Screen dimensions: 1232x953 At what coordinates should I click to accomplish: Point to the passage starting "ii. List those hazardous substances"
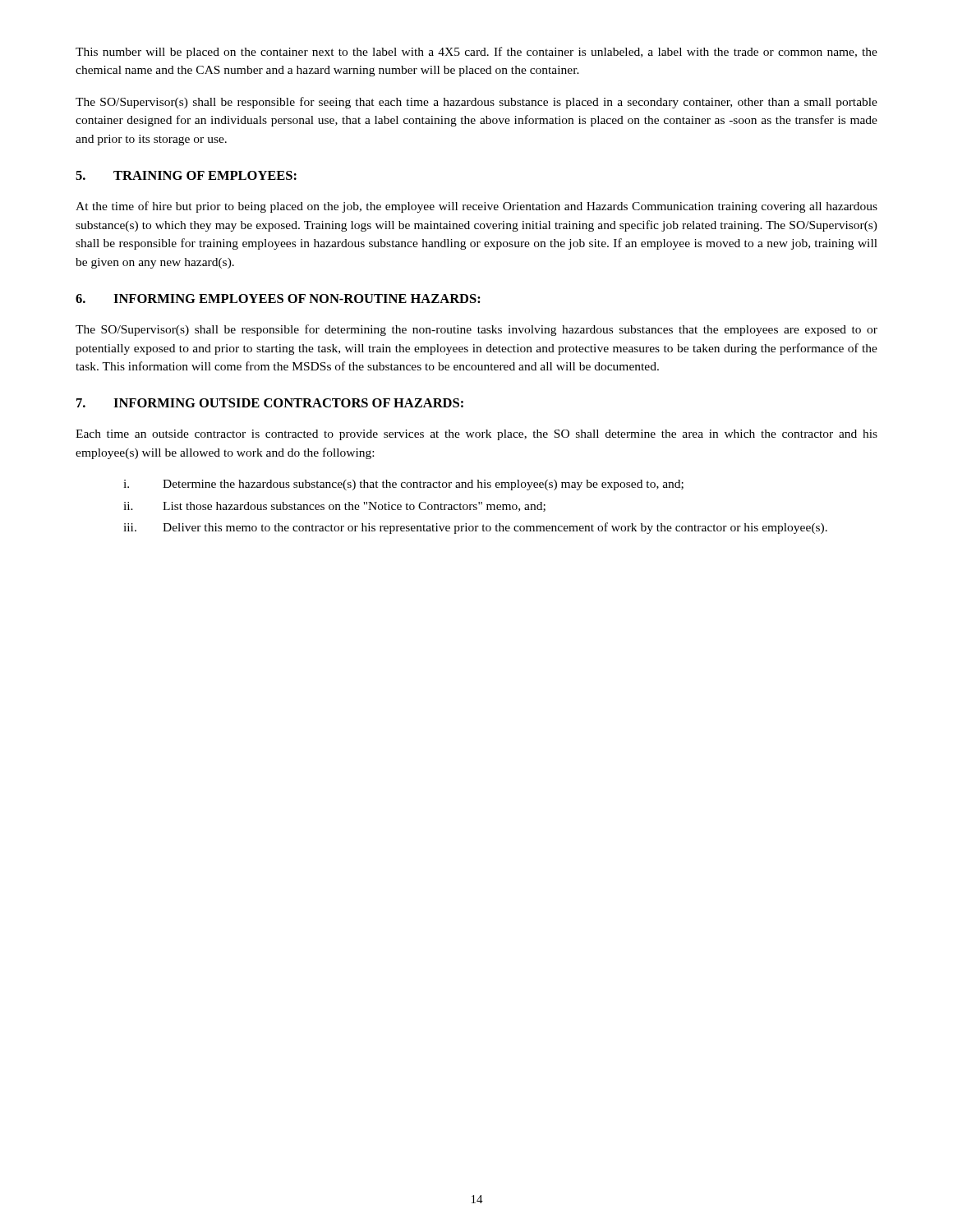tap(500, 506)
